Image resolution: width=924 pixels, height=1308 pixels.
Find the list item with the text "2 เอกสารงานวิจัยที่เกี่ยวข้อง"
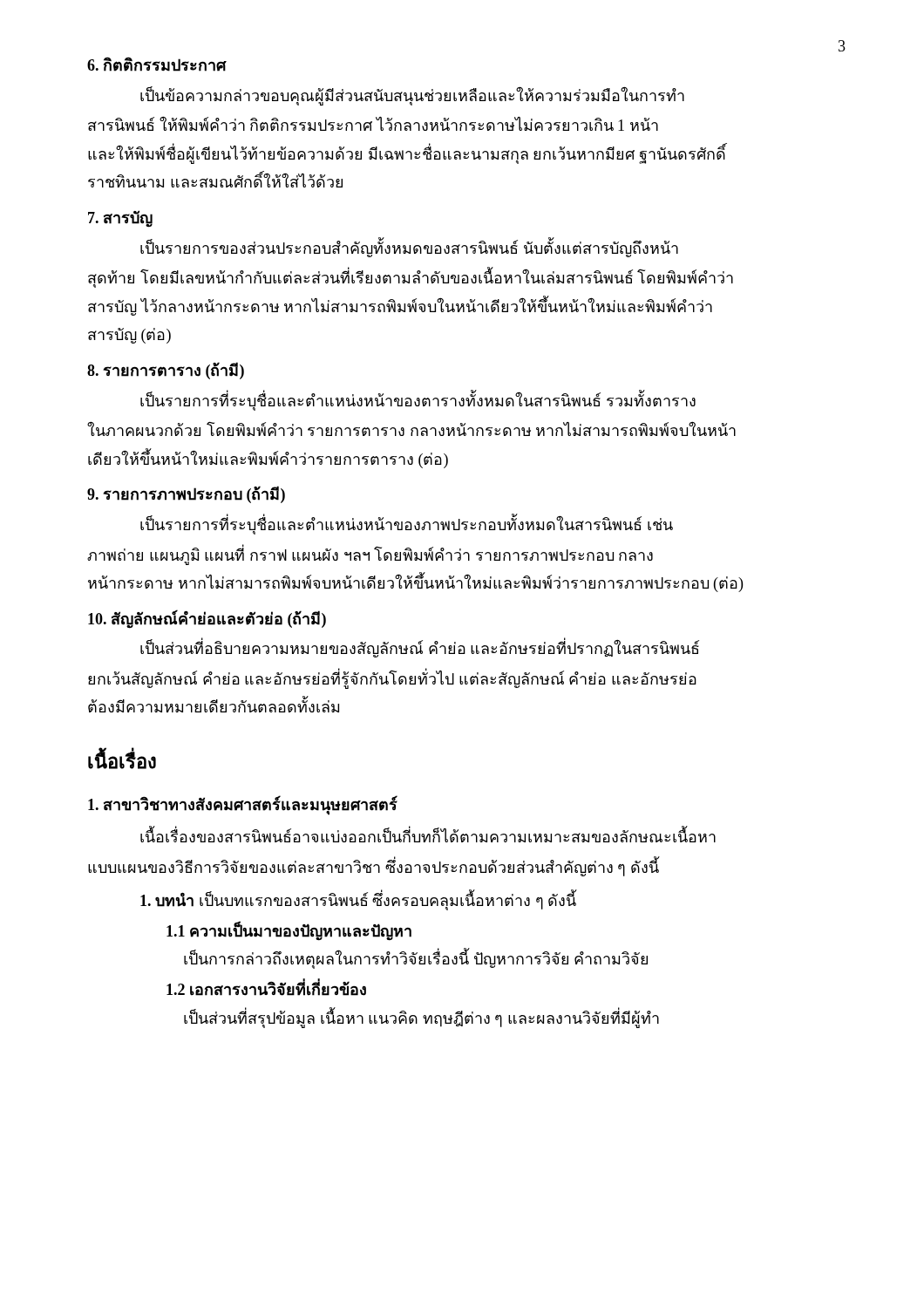pyautogui.click(x=266, y=990)
